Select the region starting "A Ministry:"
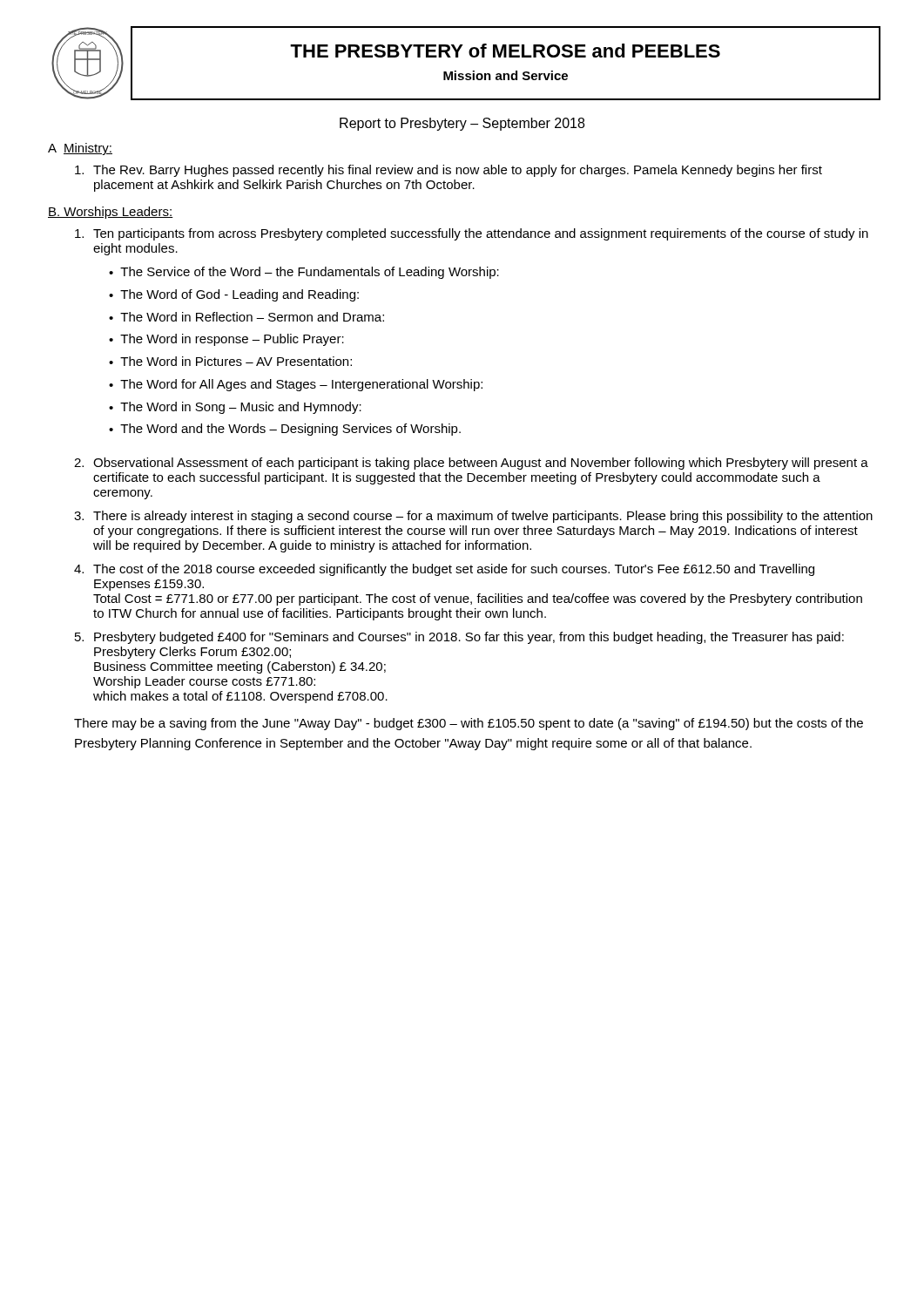Image resolution: width=924 pixels, height=1307 pixels. pos(80,148)
